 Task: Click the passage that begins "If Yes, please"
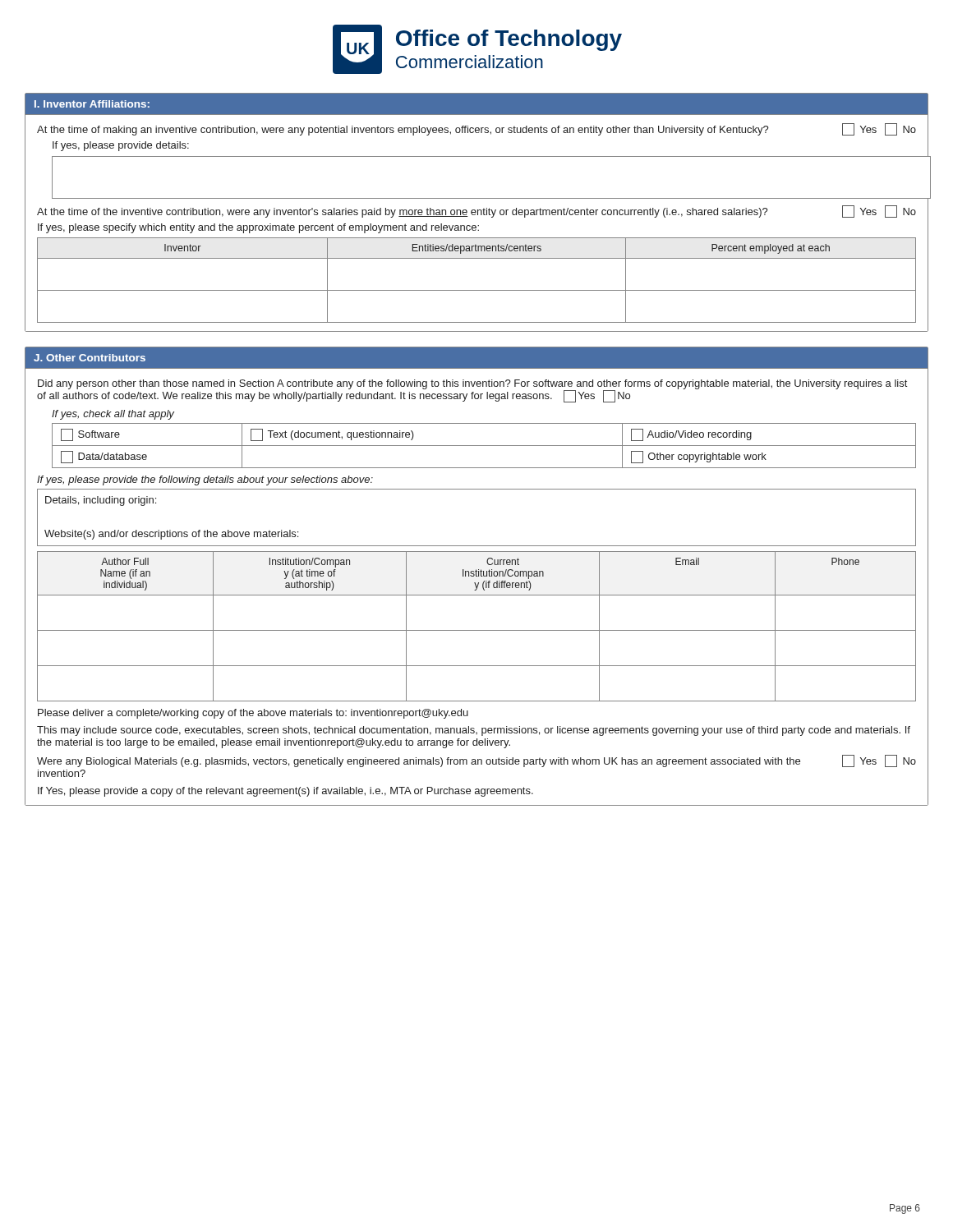[285, 791]
